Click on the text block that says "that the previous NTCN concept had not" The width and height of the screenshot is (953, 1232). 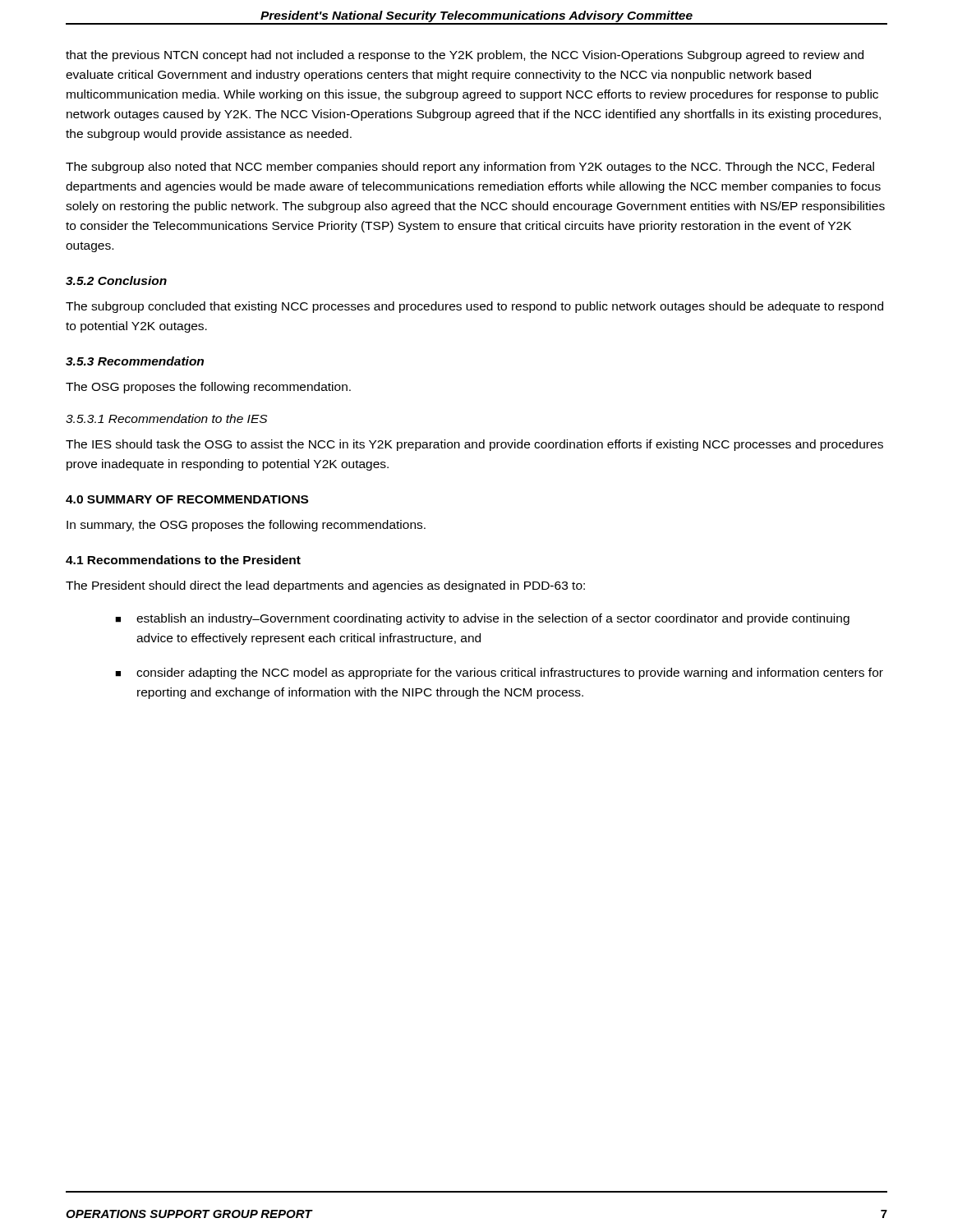[474, 94]
